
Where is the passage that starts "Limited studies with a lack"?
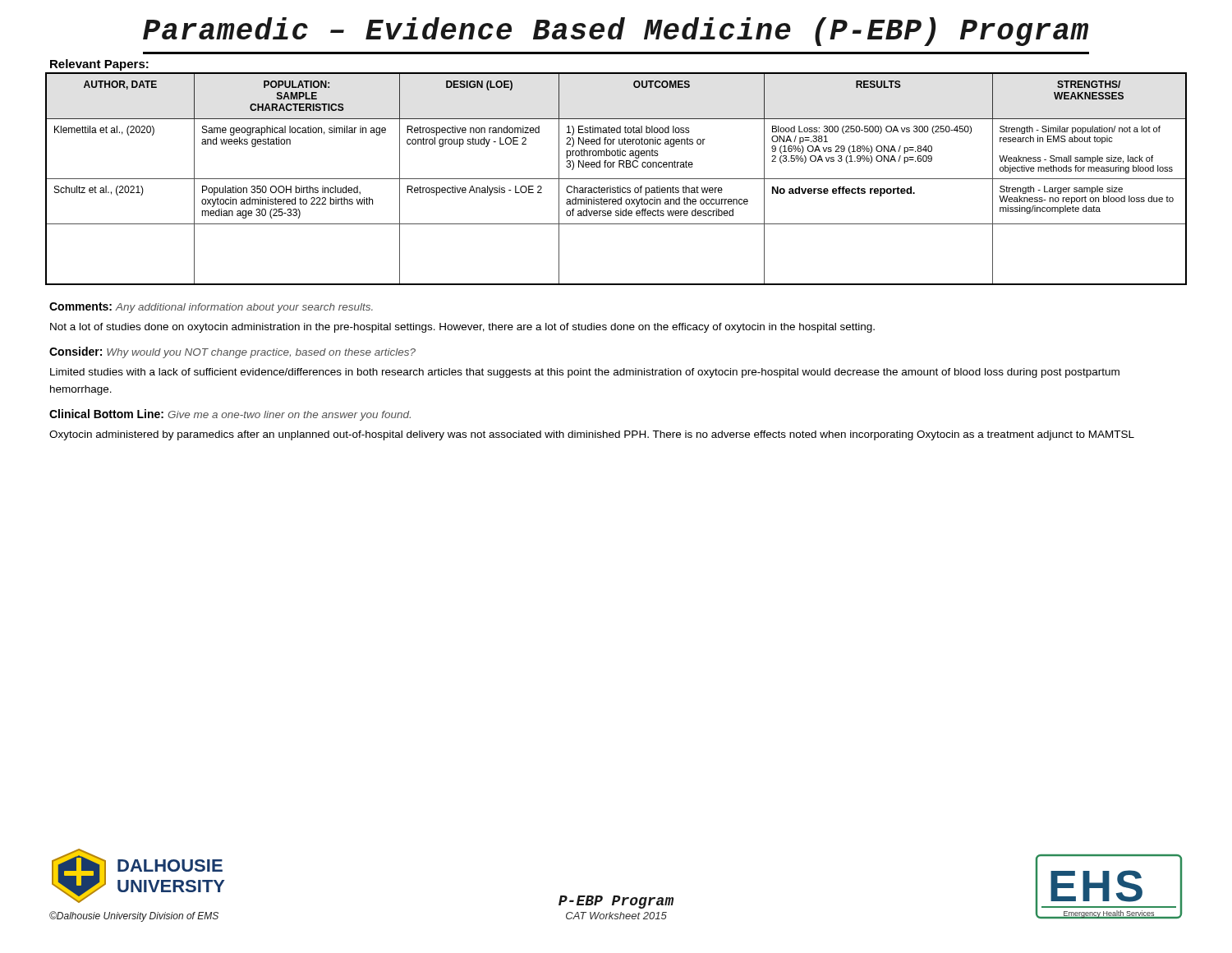585,380
